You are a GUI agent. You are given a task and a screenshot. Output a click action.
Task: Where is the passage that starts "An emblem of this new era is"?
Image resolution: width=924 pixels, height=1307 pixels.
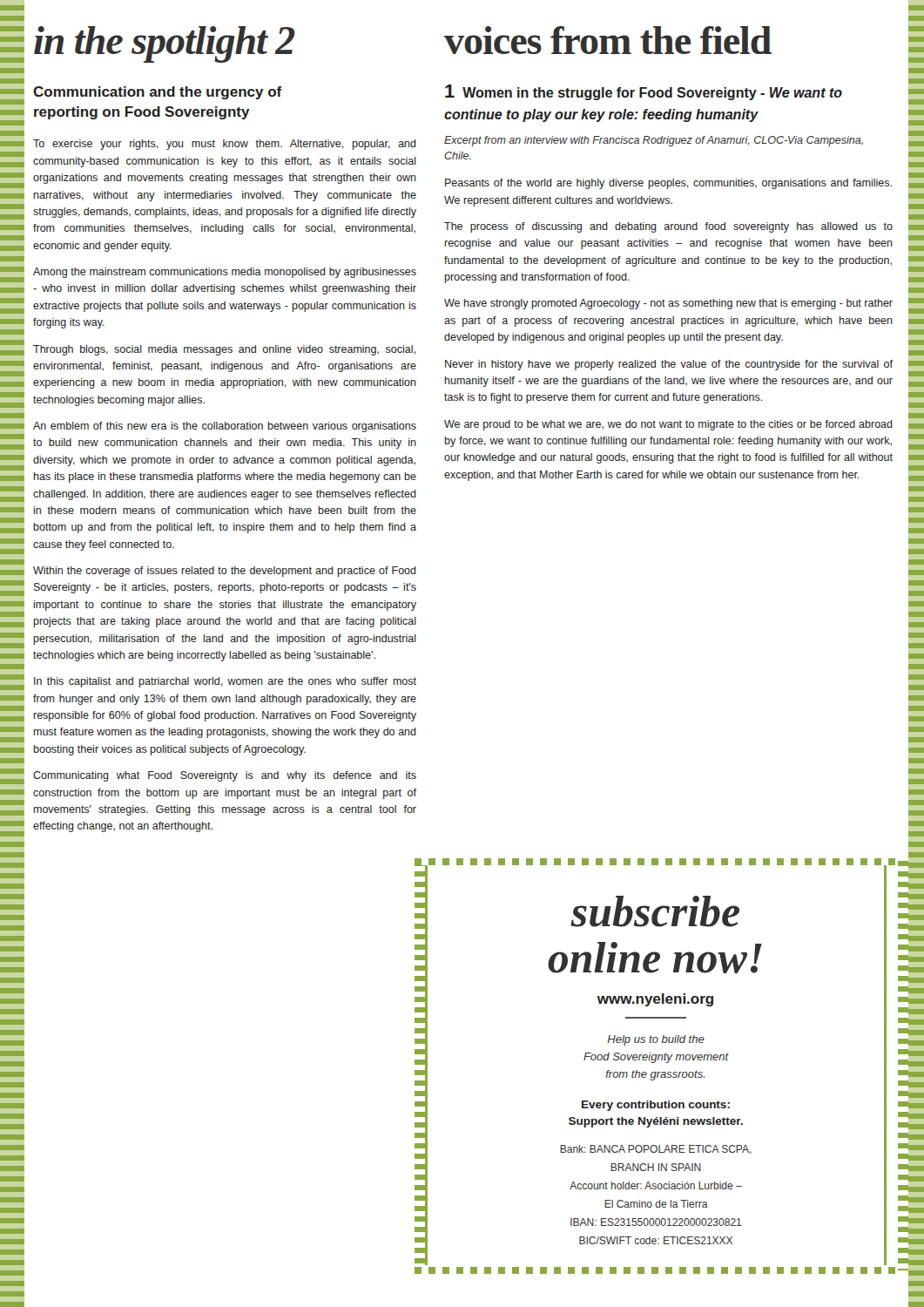(225, 485)
